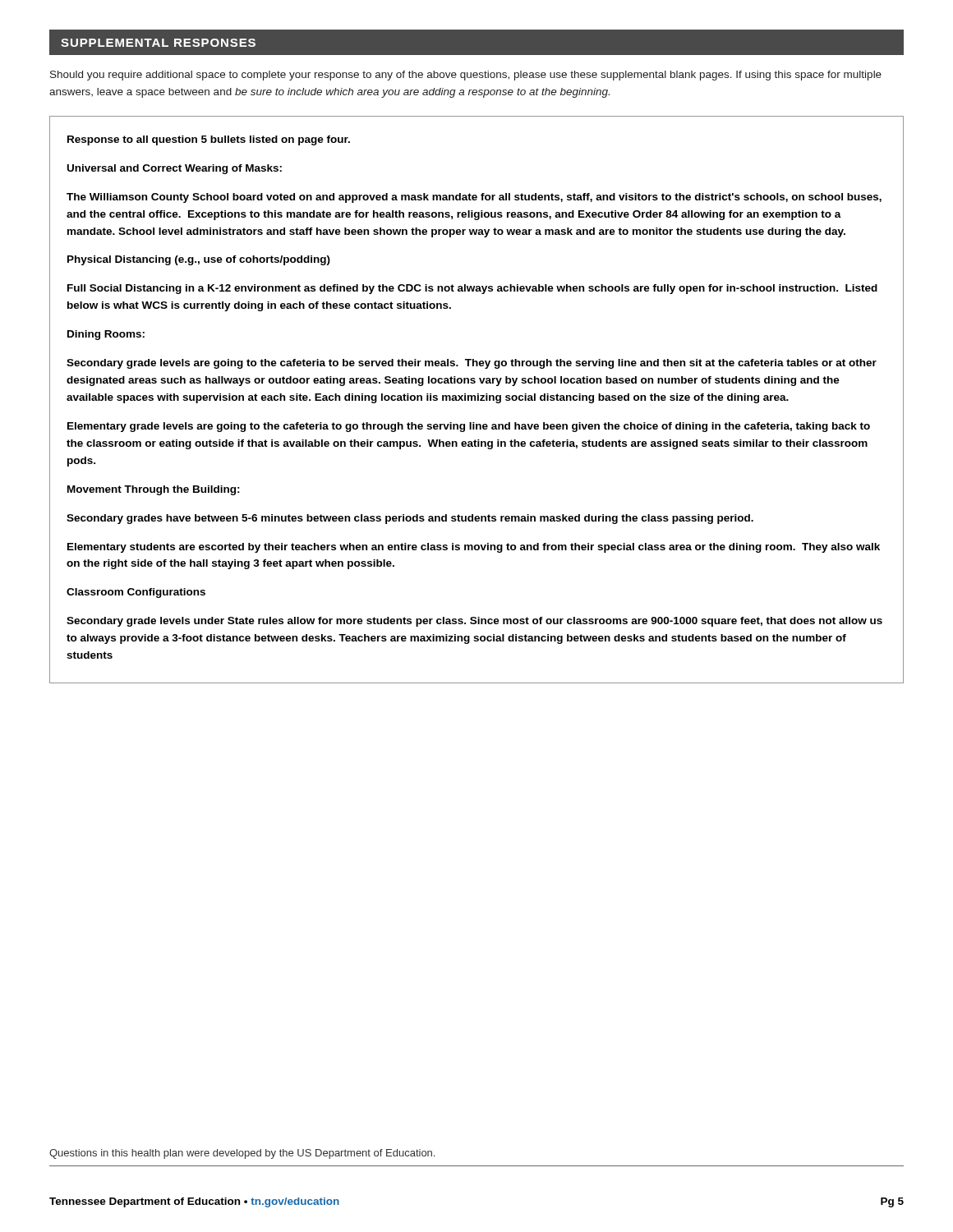The width and height of the screenshot is (953, 1232).
Task: Point to "SUPPLEMENTAL RESPONSES"
Action: coord(159,42)
